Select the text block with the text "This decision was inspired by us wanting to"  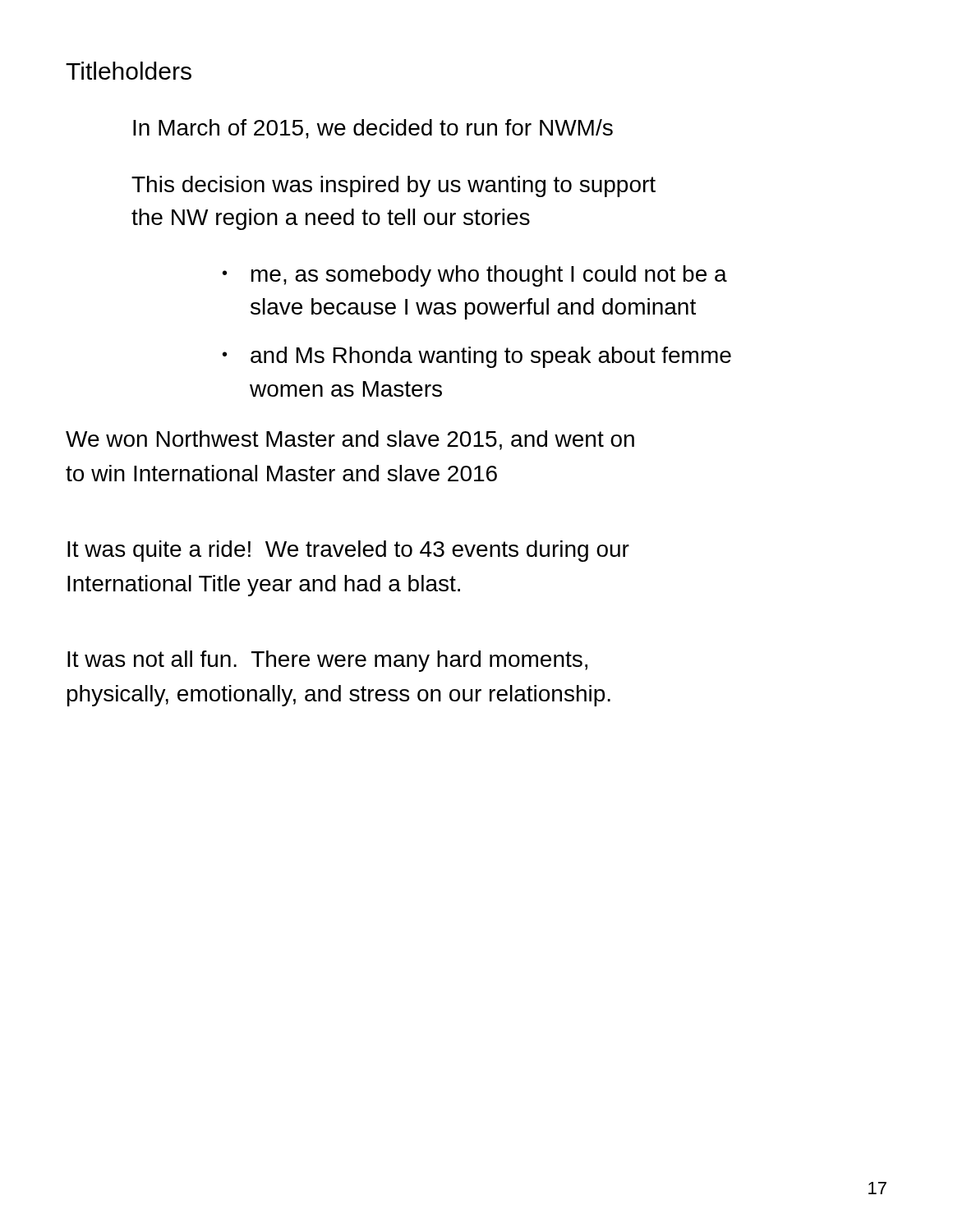click(x=394, y=201)
